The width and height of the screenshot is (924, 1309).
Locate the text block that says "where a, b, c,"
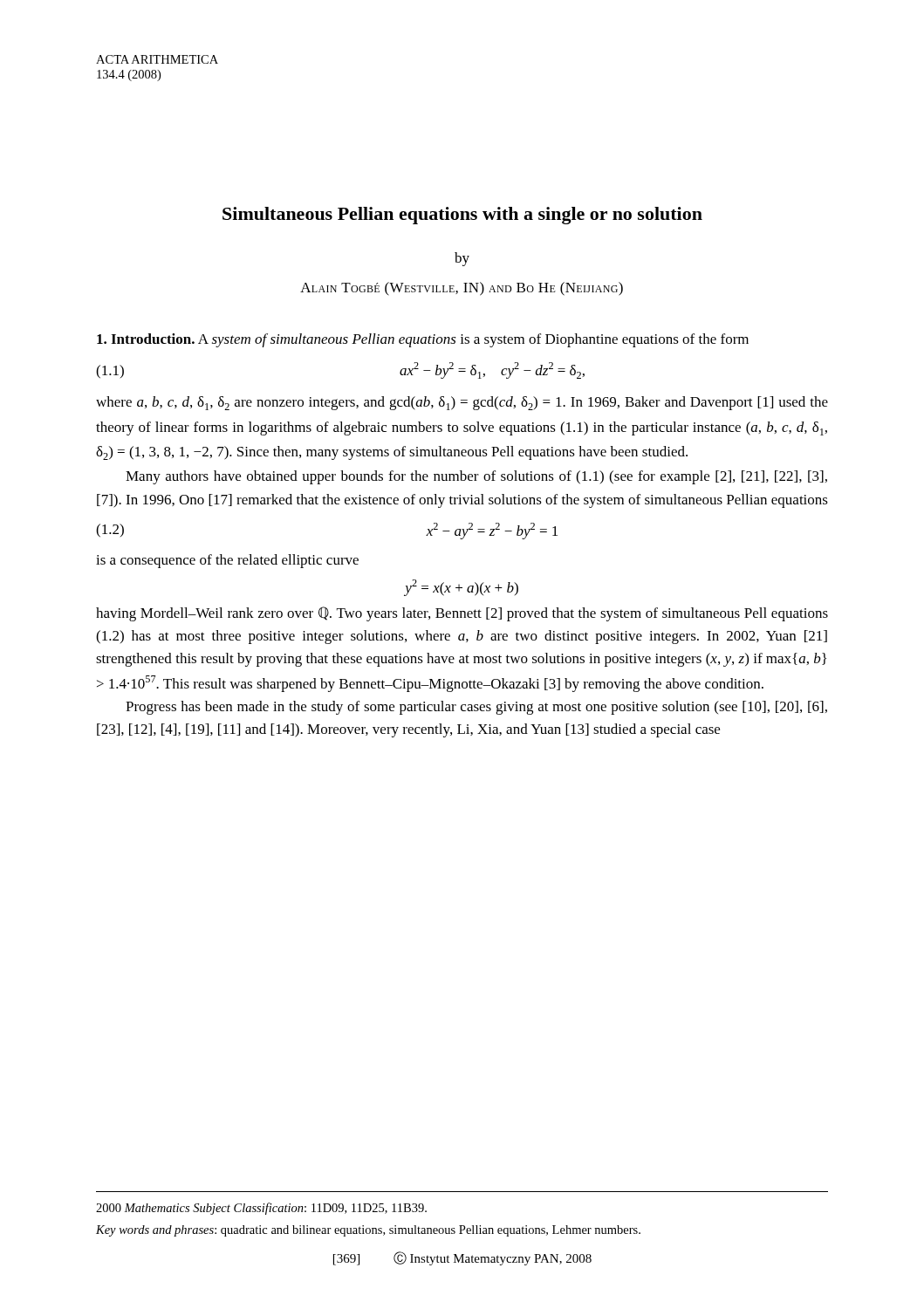tap(462, 428)
